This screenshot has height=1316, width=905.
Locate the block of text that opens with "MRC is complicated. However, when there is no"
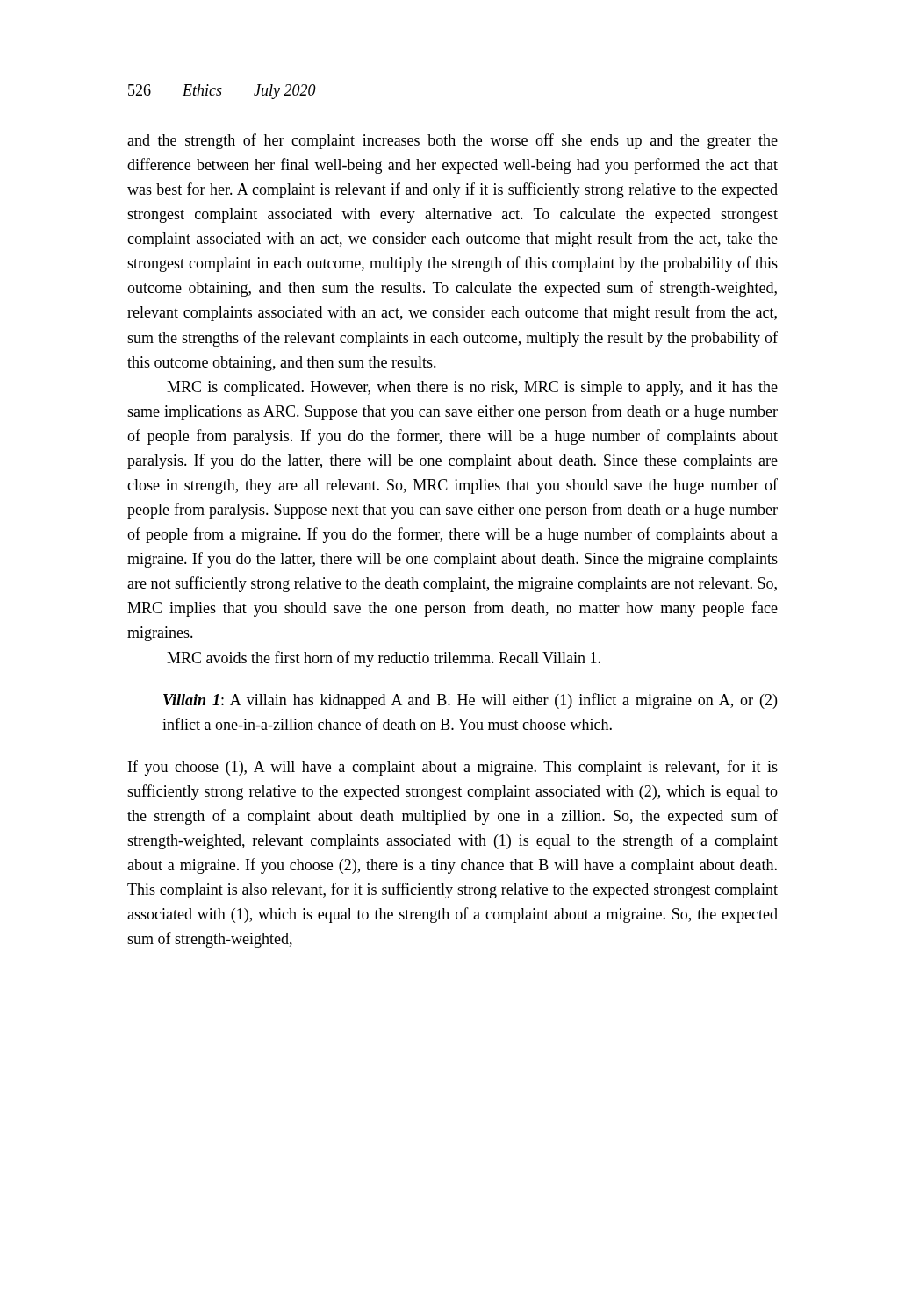click(x=452, y=510)
